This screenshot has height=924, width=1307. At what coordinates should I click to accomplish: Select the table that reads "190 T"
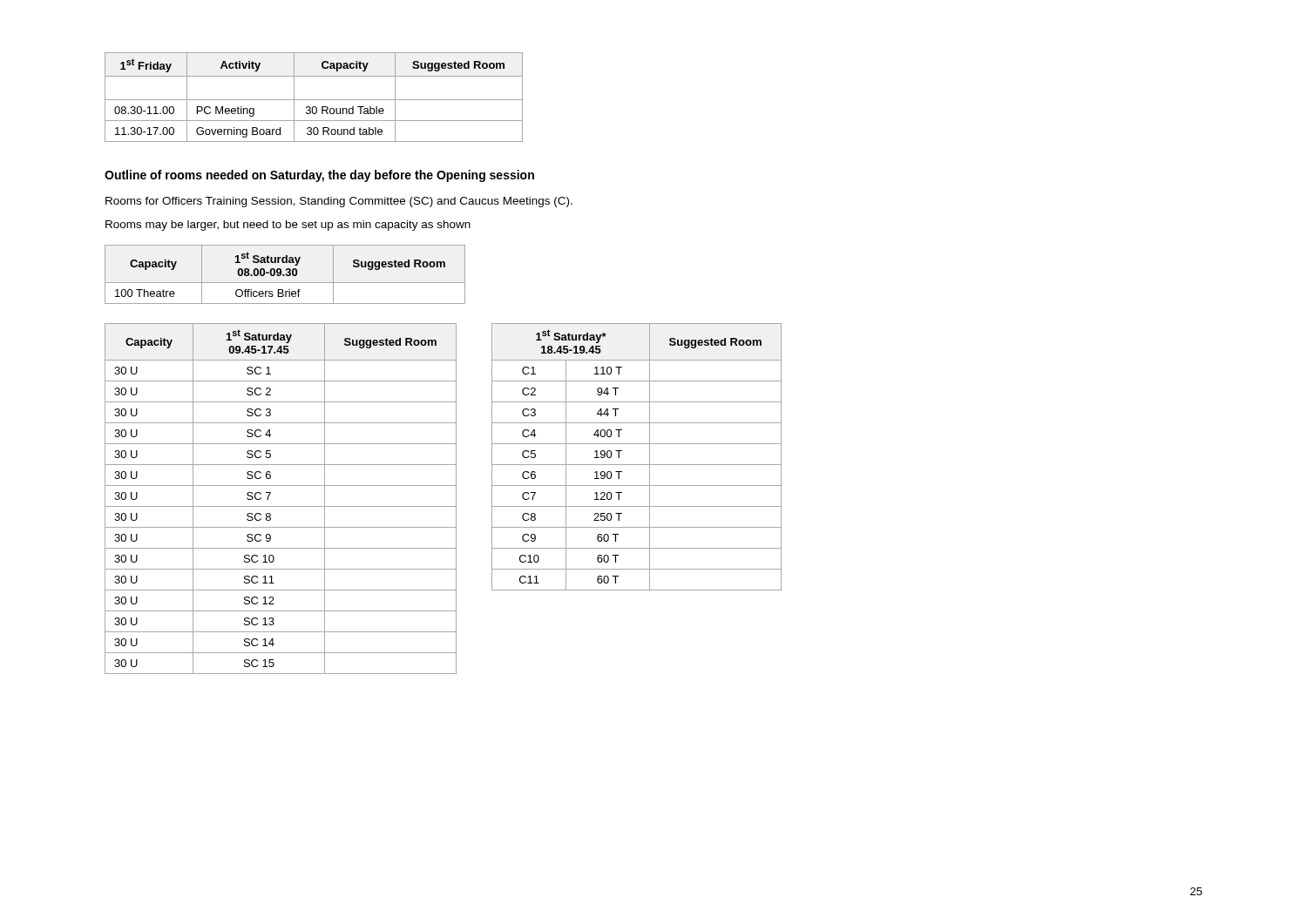click(637, 457)
